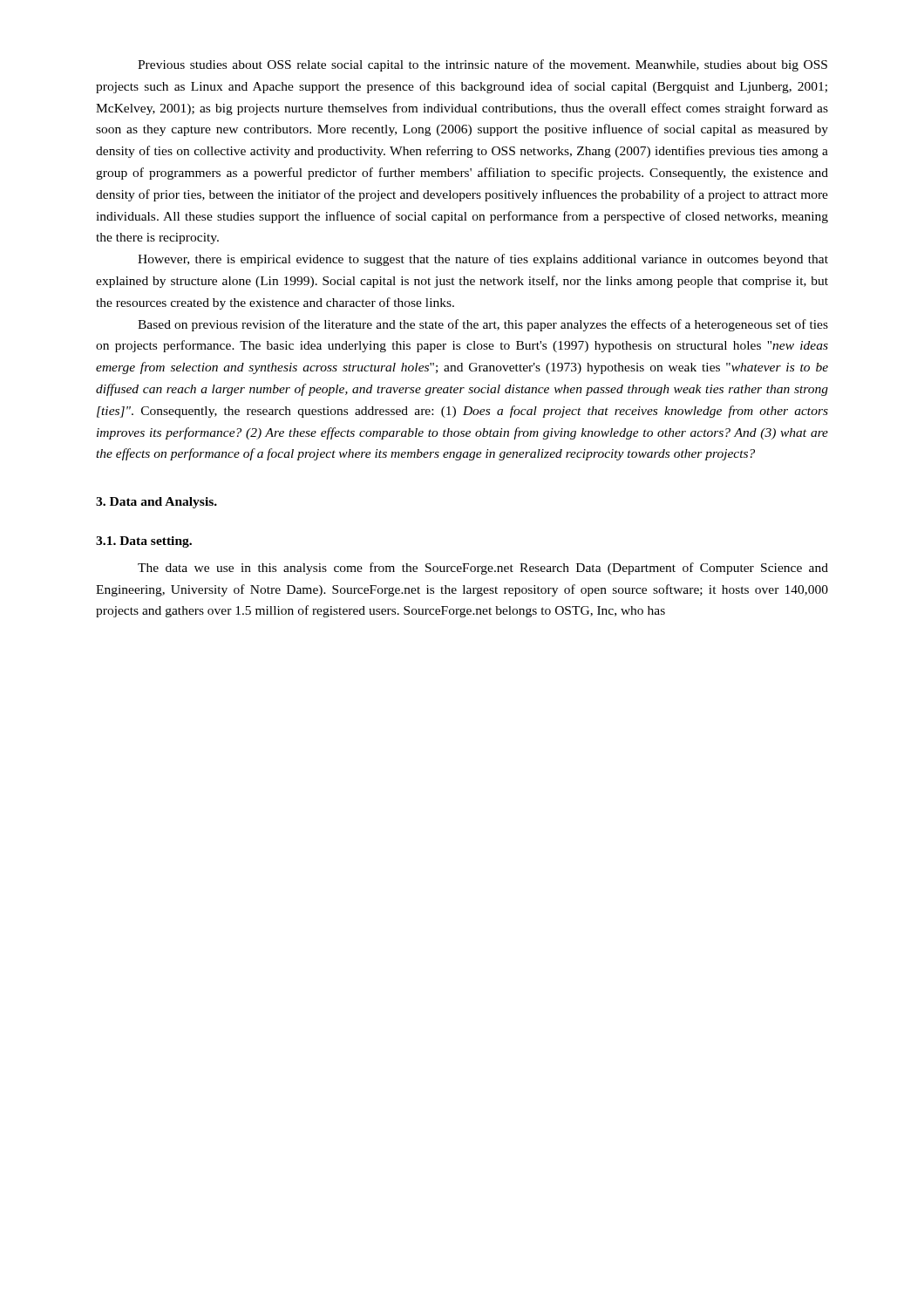Find the block on this page that starts "Based on previous revision of the"

click(462, 389)
